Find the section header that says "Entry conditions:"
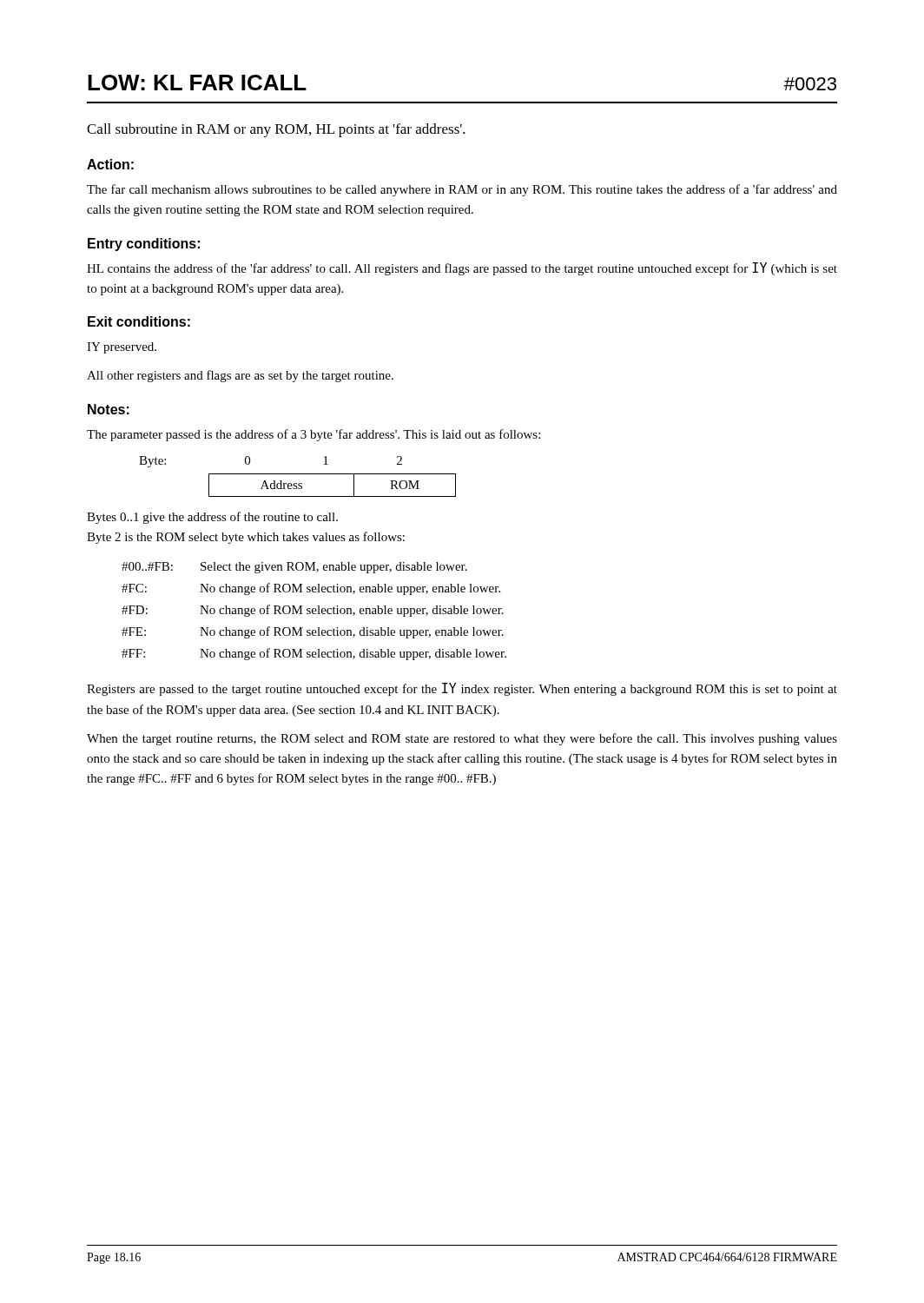 [144, 243]
